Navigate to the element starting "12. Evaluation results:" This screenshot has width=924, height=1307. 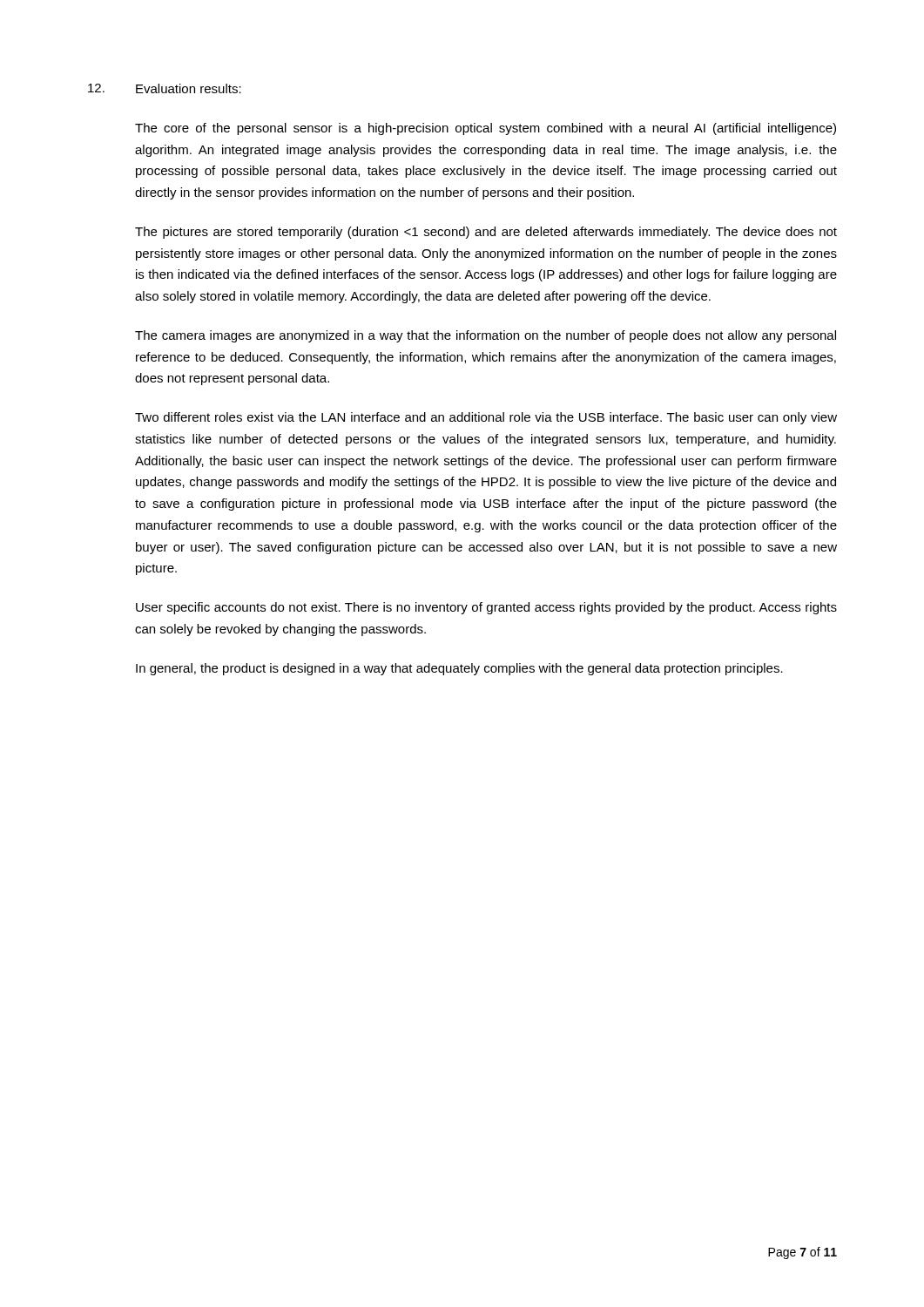point(165,88)
